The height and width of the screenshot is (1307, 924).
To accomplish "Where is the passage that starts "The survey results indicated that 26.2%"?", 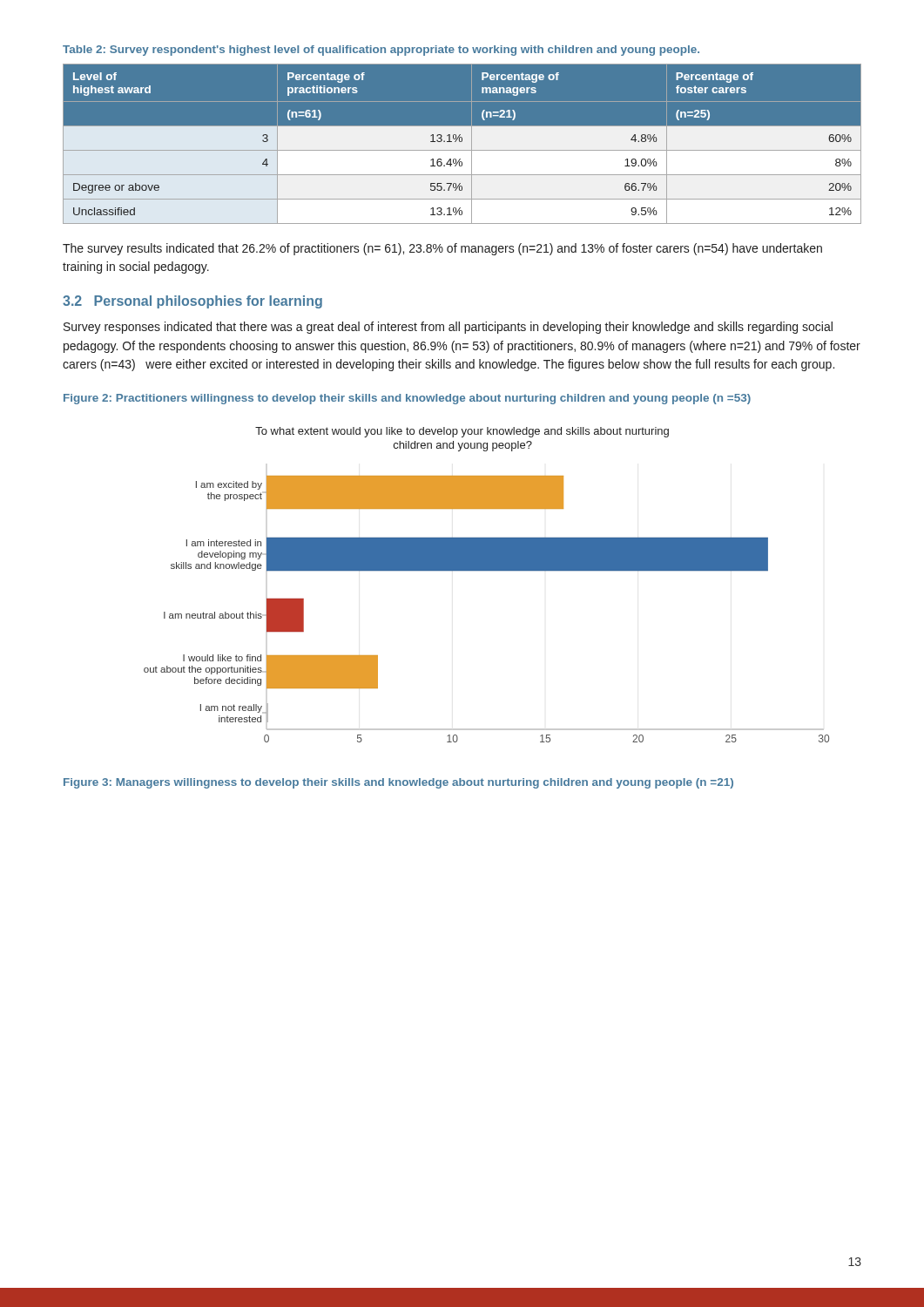I will [443, 257].
